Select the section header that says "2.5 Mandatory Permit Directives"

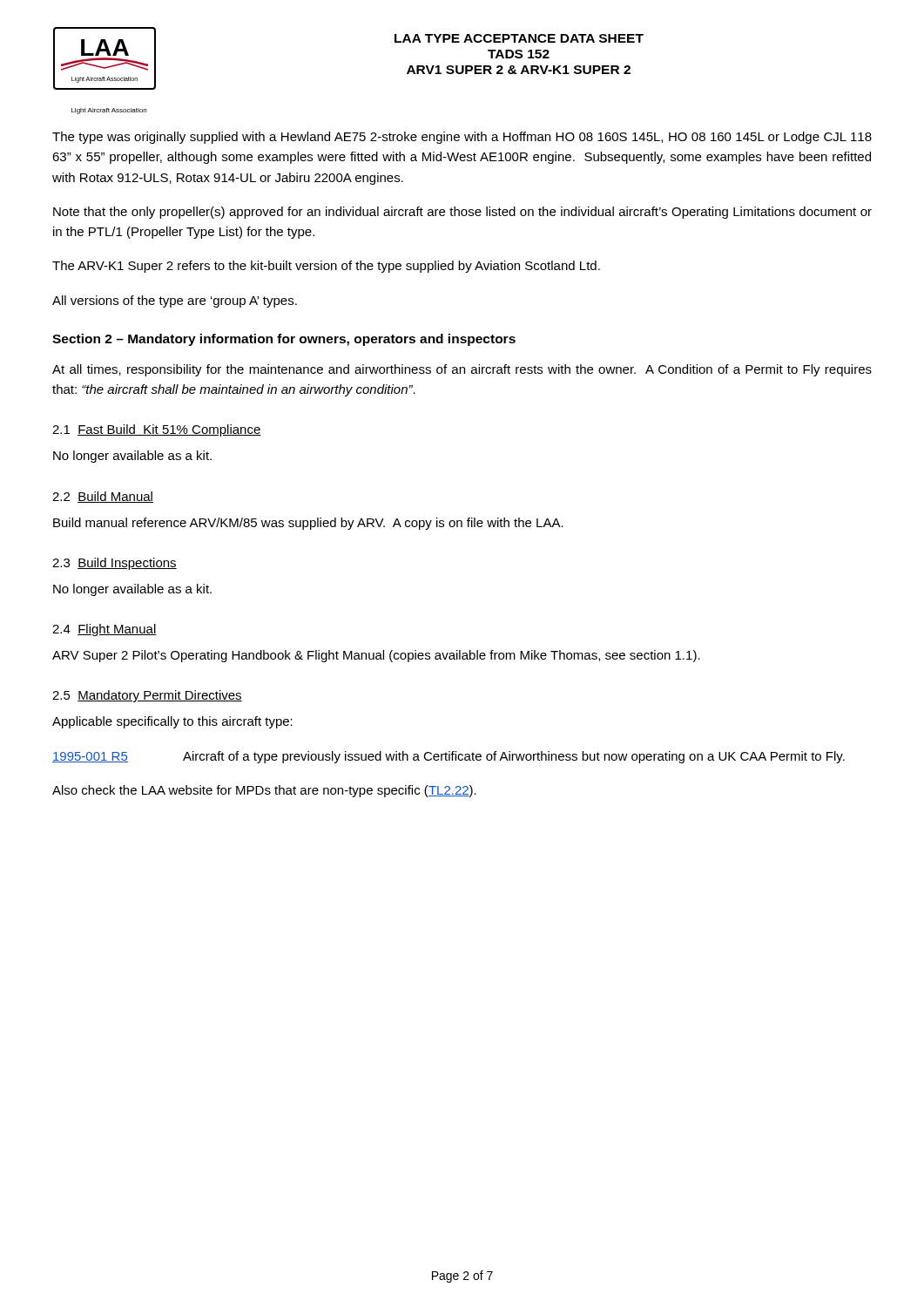[x=147, y=695]
